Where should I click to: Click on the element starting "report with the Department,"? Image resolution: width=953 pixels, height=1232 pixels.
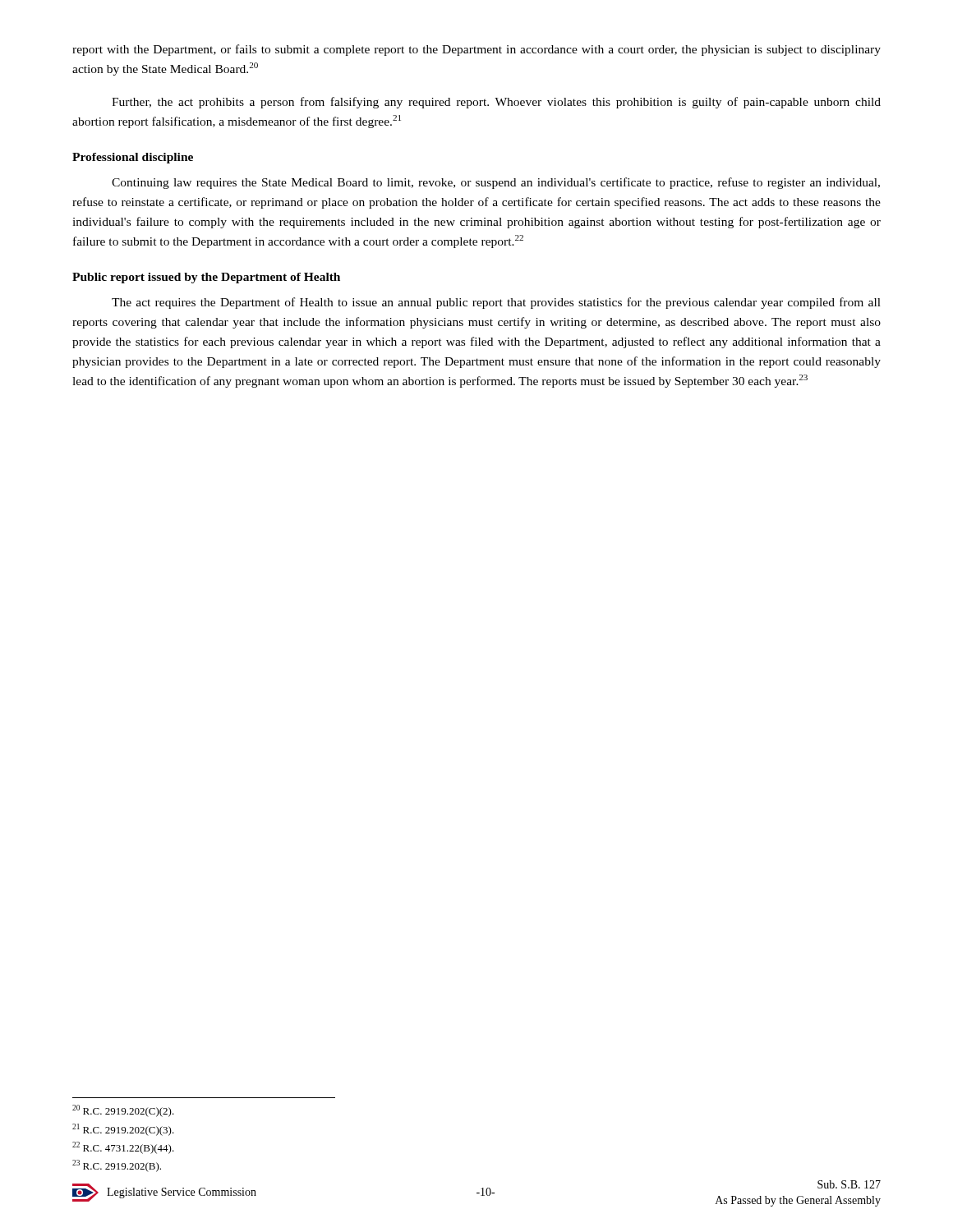tap(476, 59)
